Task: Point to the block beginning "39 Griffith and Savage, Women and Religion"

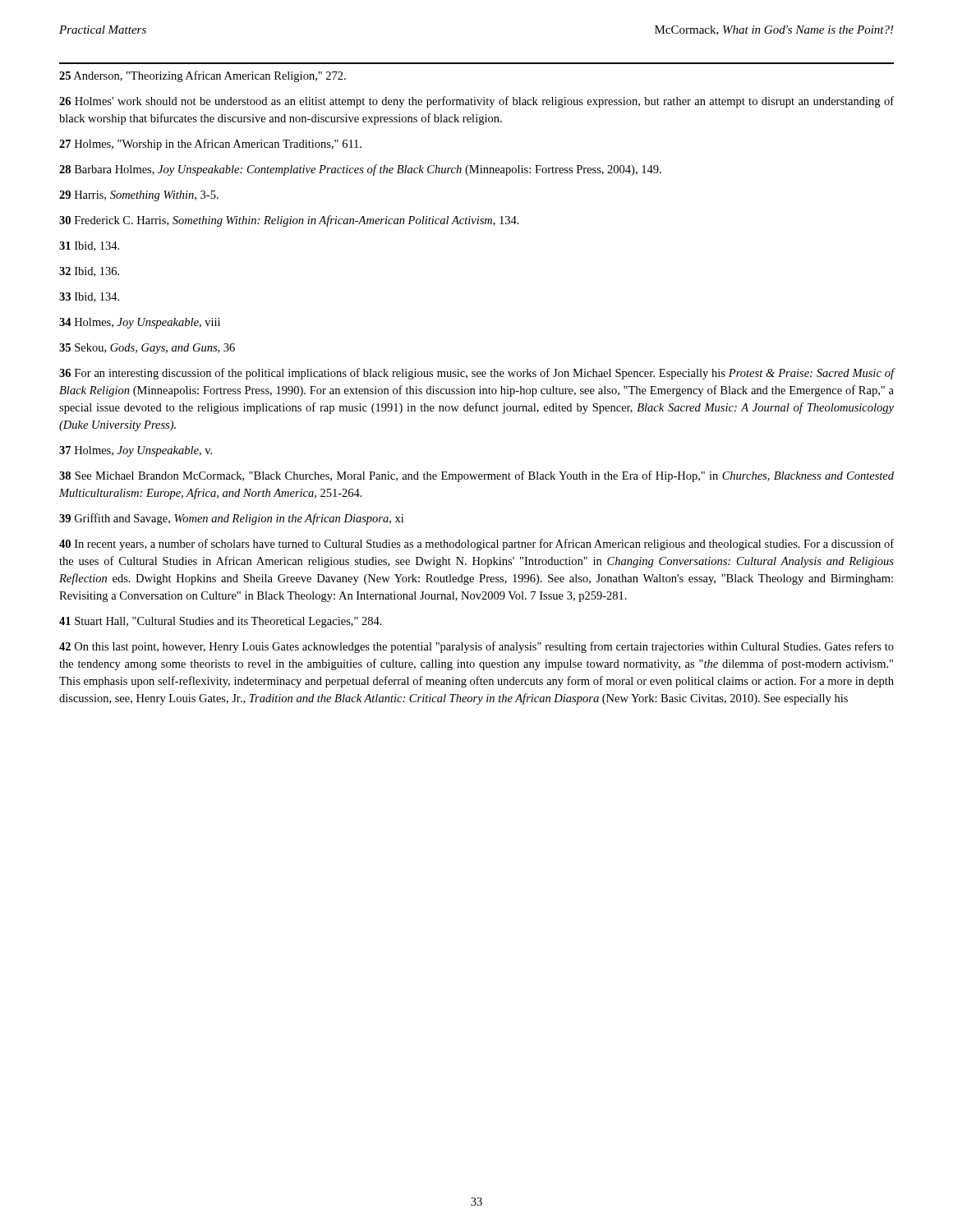Action: [232, 518]
